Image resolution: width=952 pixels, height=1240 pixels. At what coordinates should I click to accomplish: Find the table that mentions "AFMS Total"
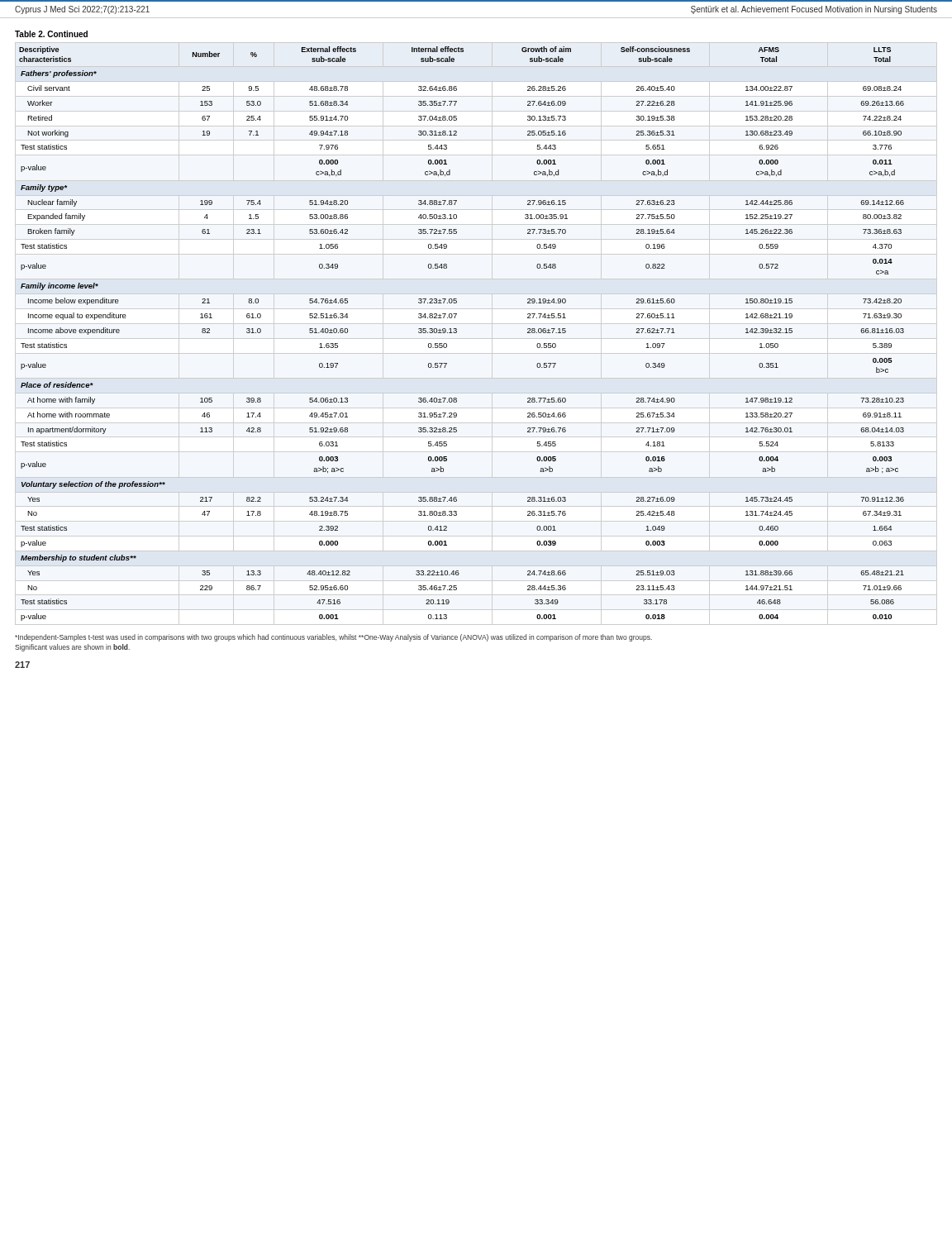pyautogui.click(x=476, y=327)
